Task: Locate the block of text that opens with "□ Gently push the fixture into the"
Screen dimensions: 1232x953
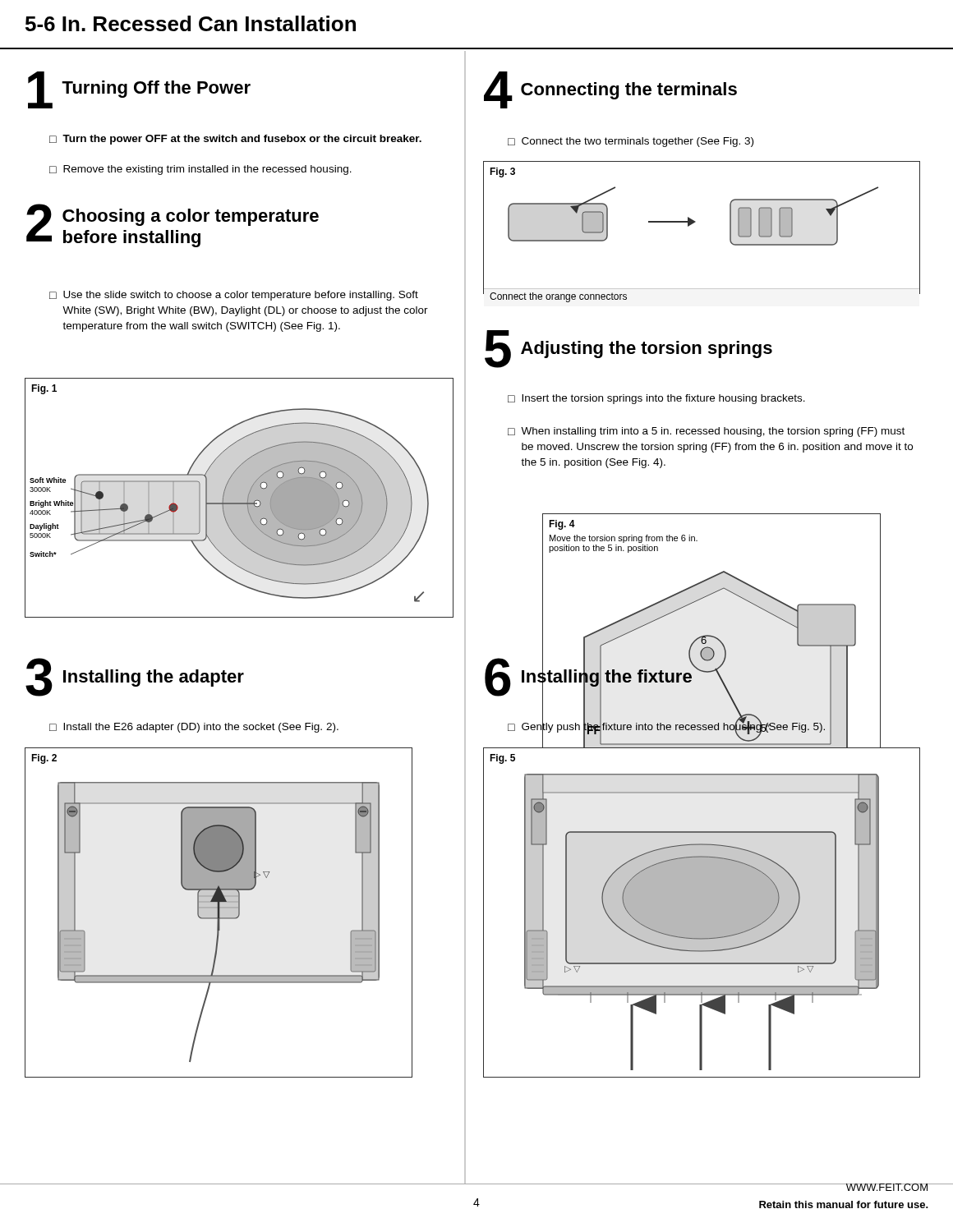Action: pyautogui.click(x=667, y=728)
